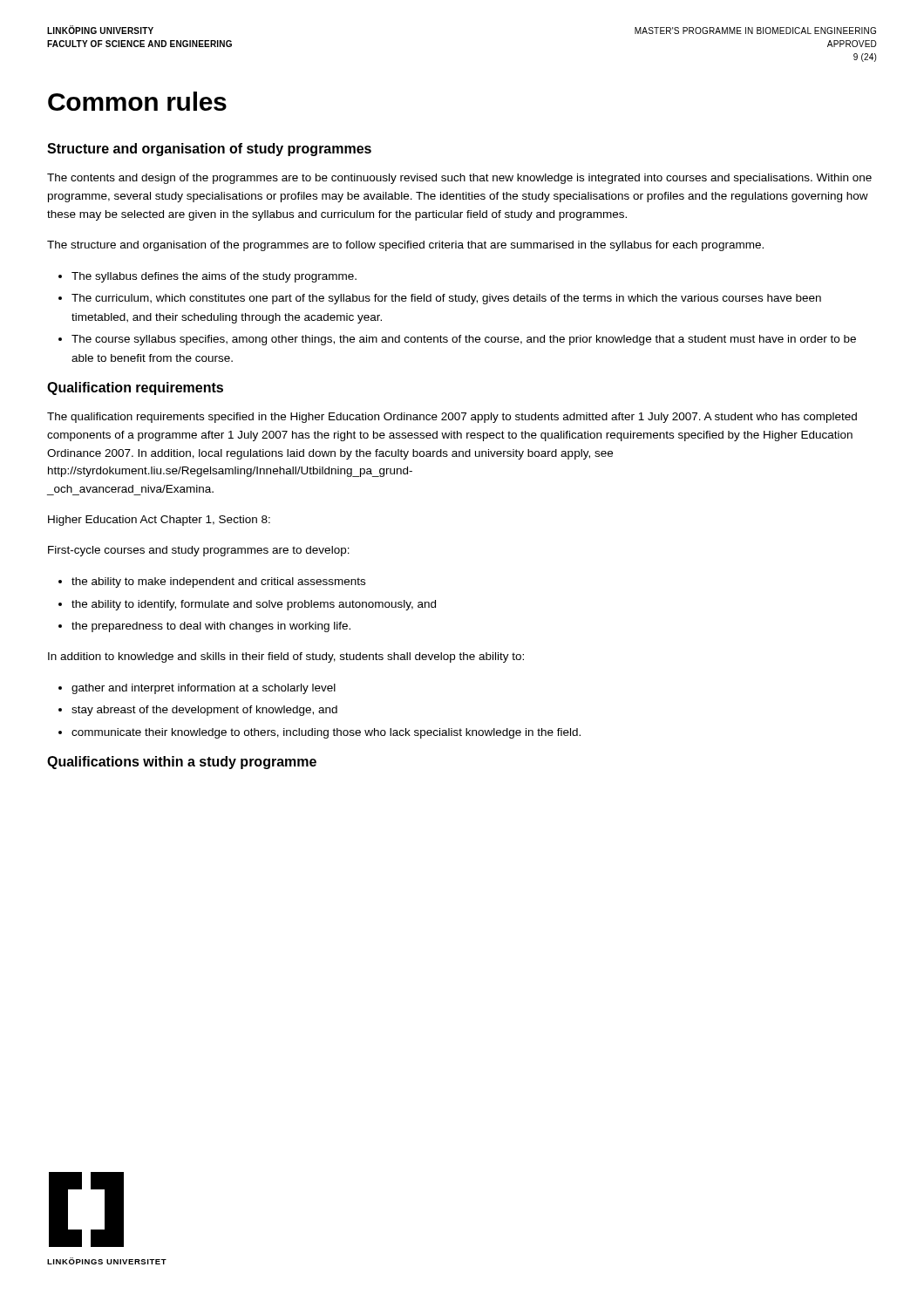Navigate to the block starting "the preparedness to deal with changes"

pyautogui.click(x=212, y=626)
